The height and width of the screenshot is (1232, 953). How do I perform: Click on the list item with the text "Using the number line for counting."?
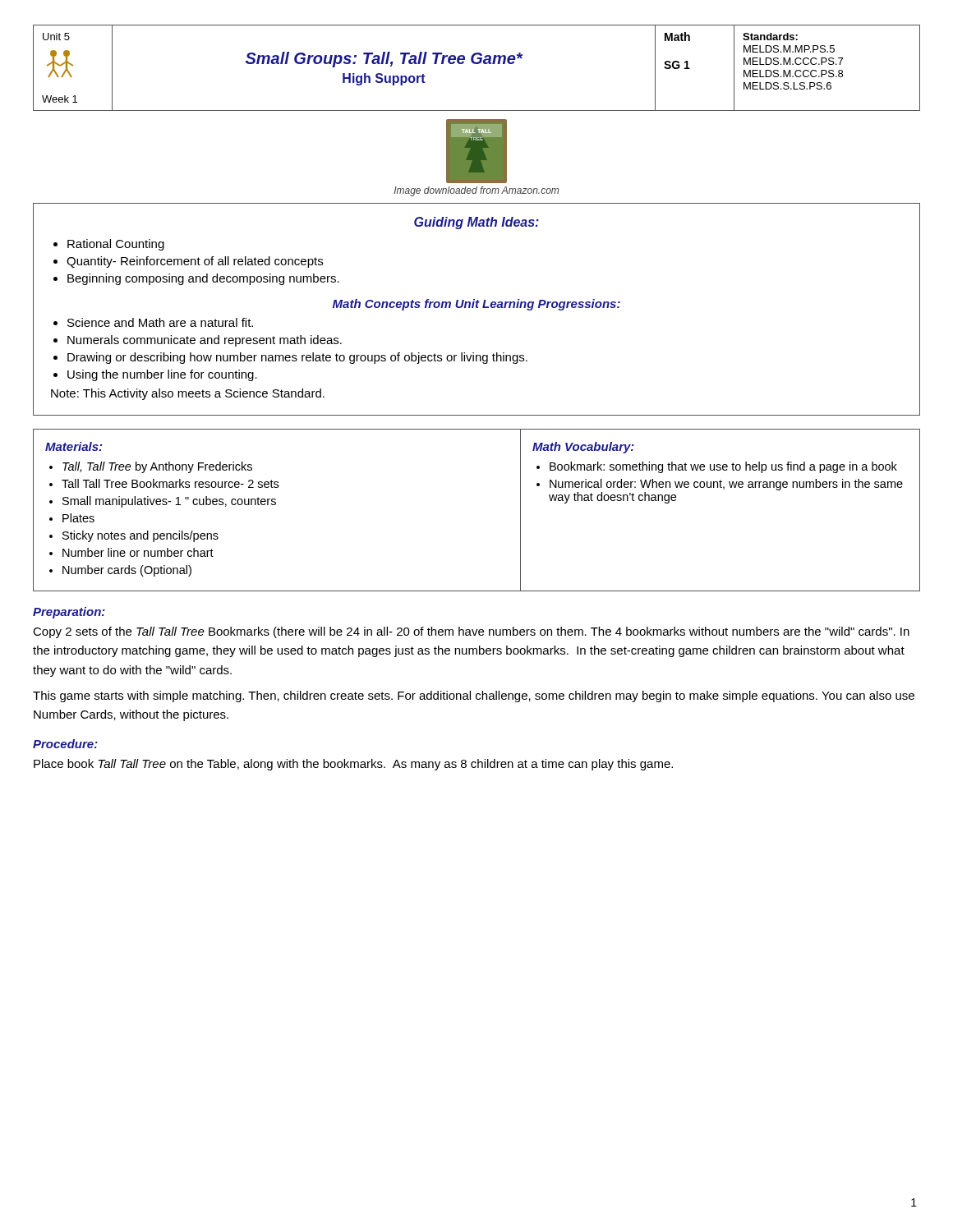point(162,374)
